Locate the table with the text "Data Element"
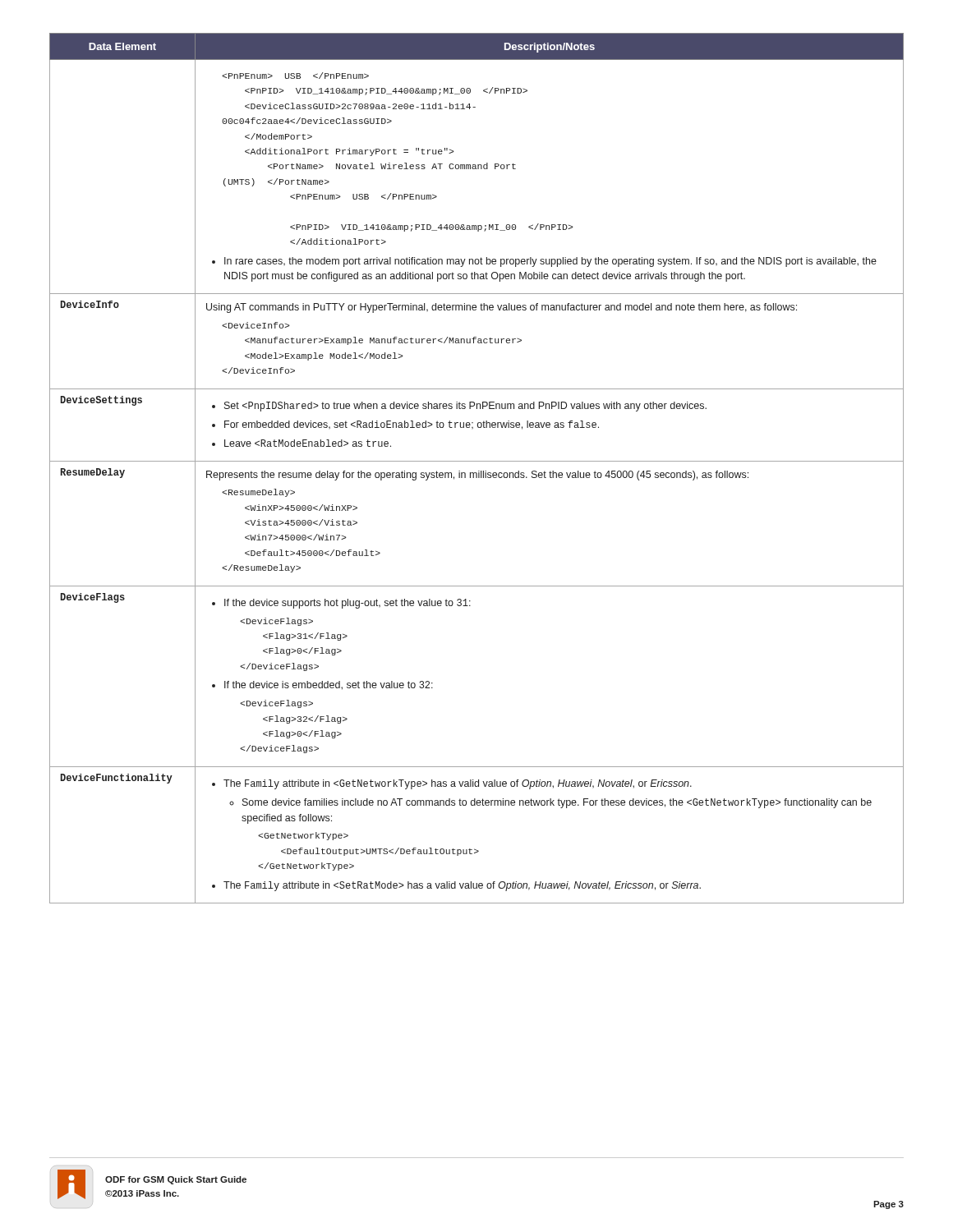Viewport: 953px width, 1232px height. (x=476, y=468)
